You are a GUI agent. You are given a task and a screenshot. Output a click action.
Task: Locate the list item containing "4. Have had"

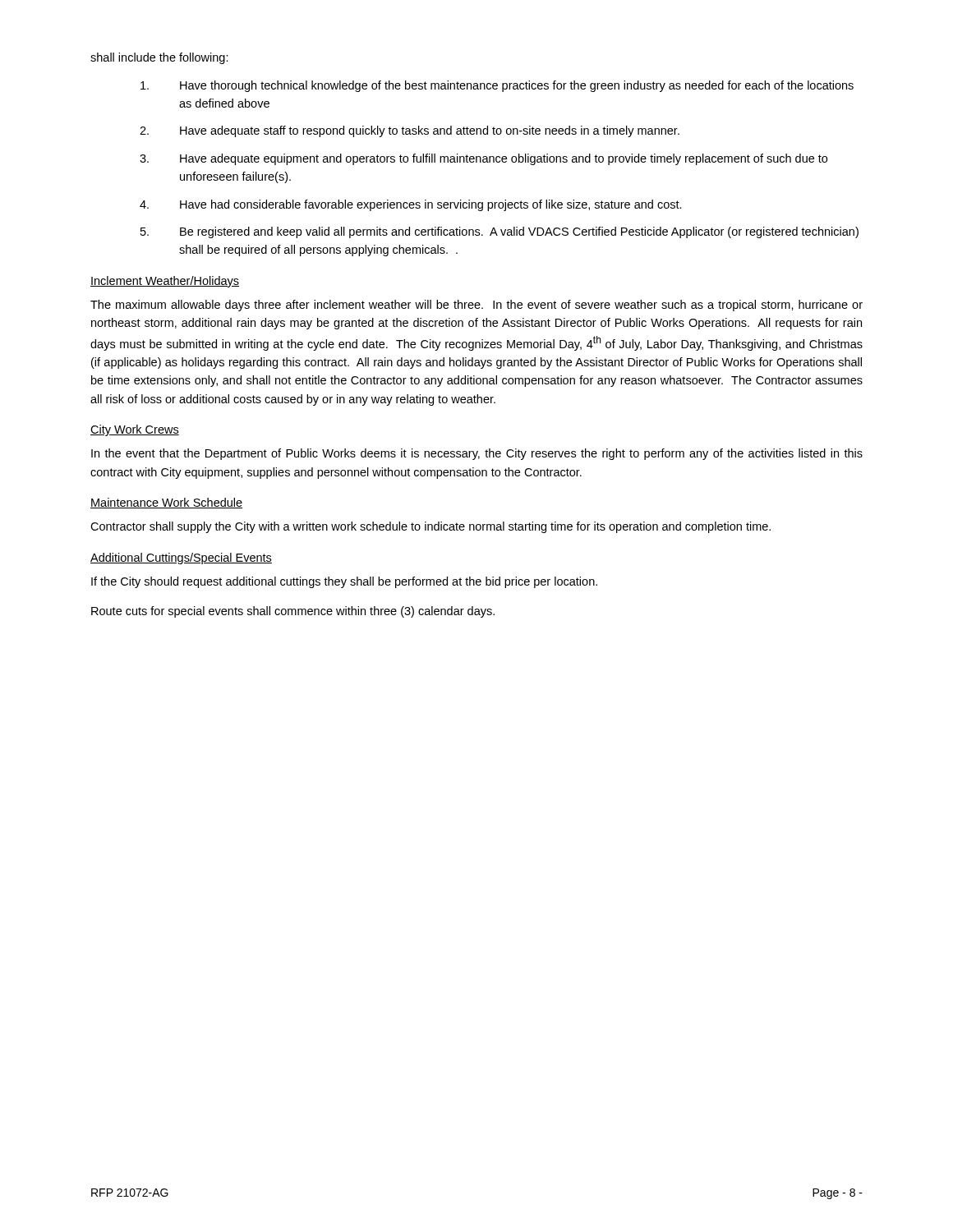click(x=501, y=205)
